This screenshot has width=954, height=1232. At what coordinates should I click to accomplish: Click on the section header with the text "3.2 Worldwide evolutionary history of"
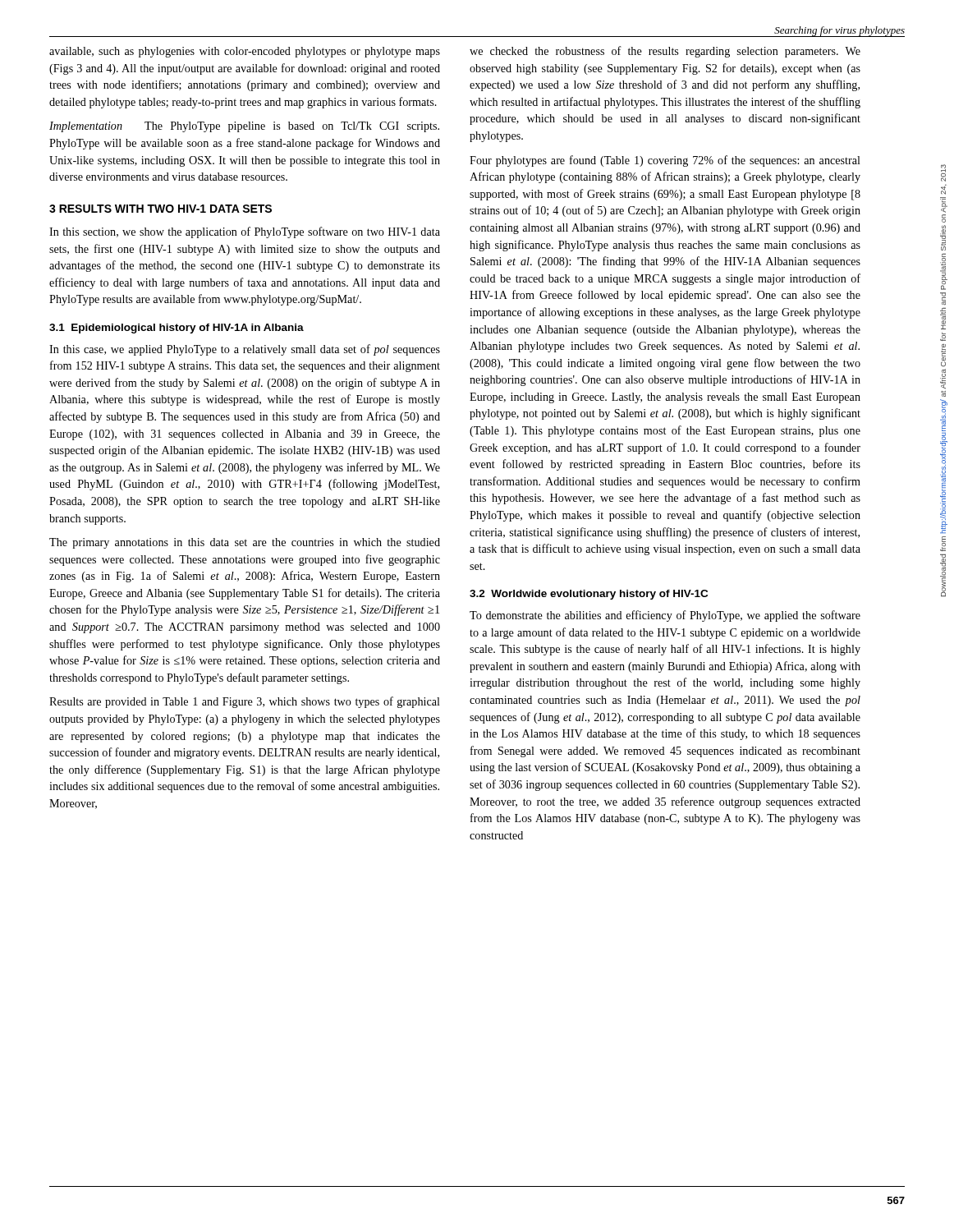coord(589,594)
